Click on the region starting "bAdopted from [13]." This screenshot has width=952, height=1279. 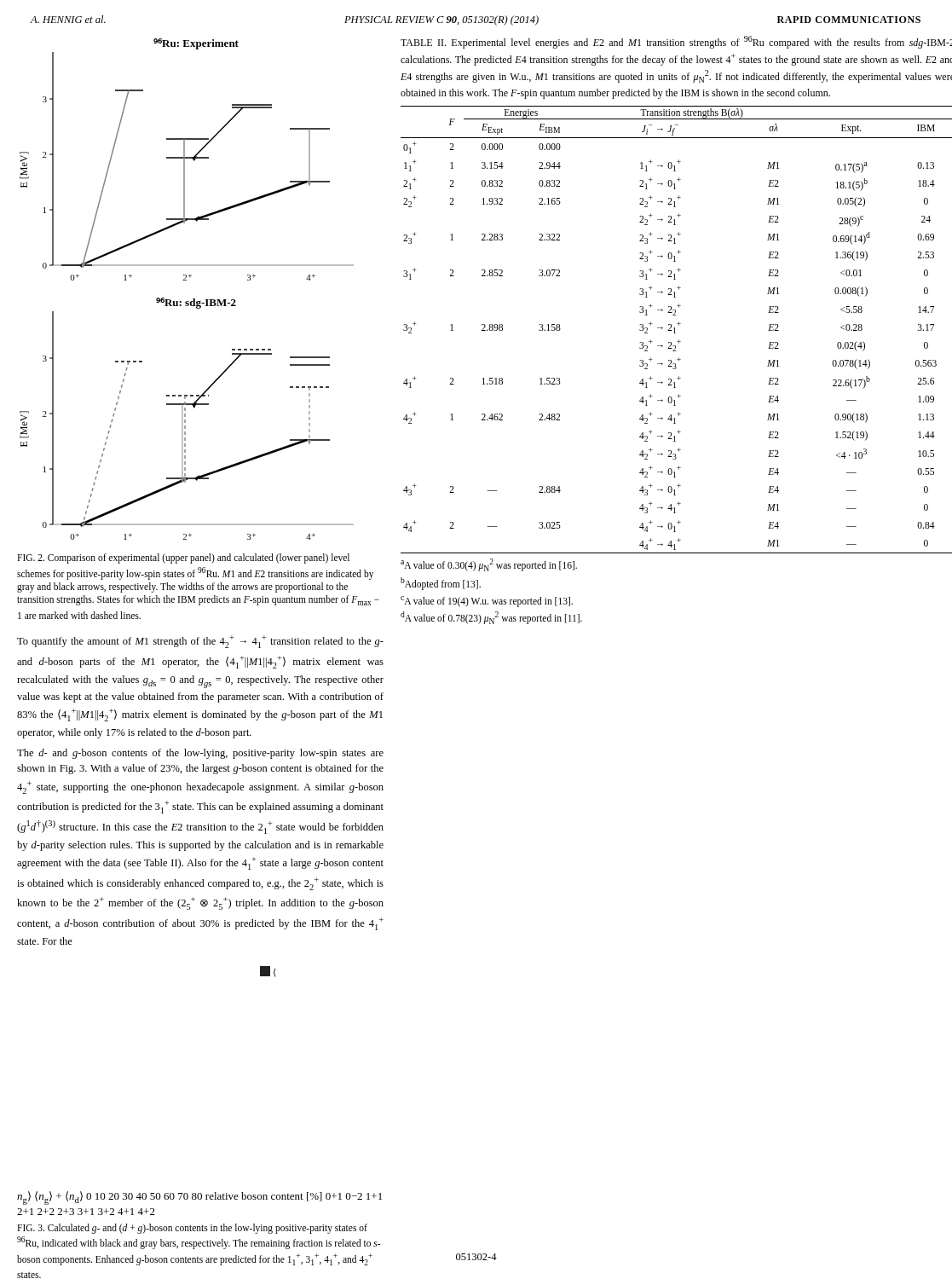point(441,583)
